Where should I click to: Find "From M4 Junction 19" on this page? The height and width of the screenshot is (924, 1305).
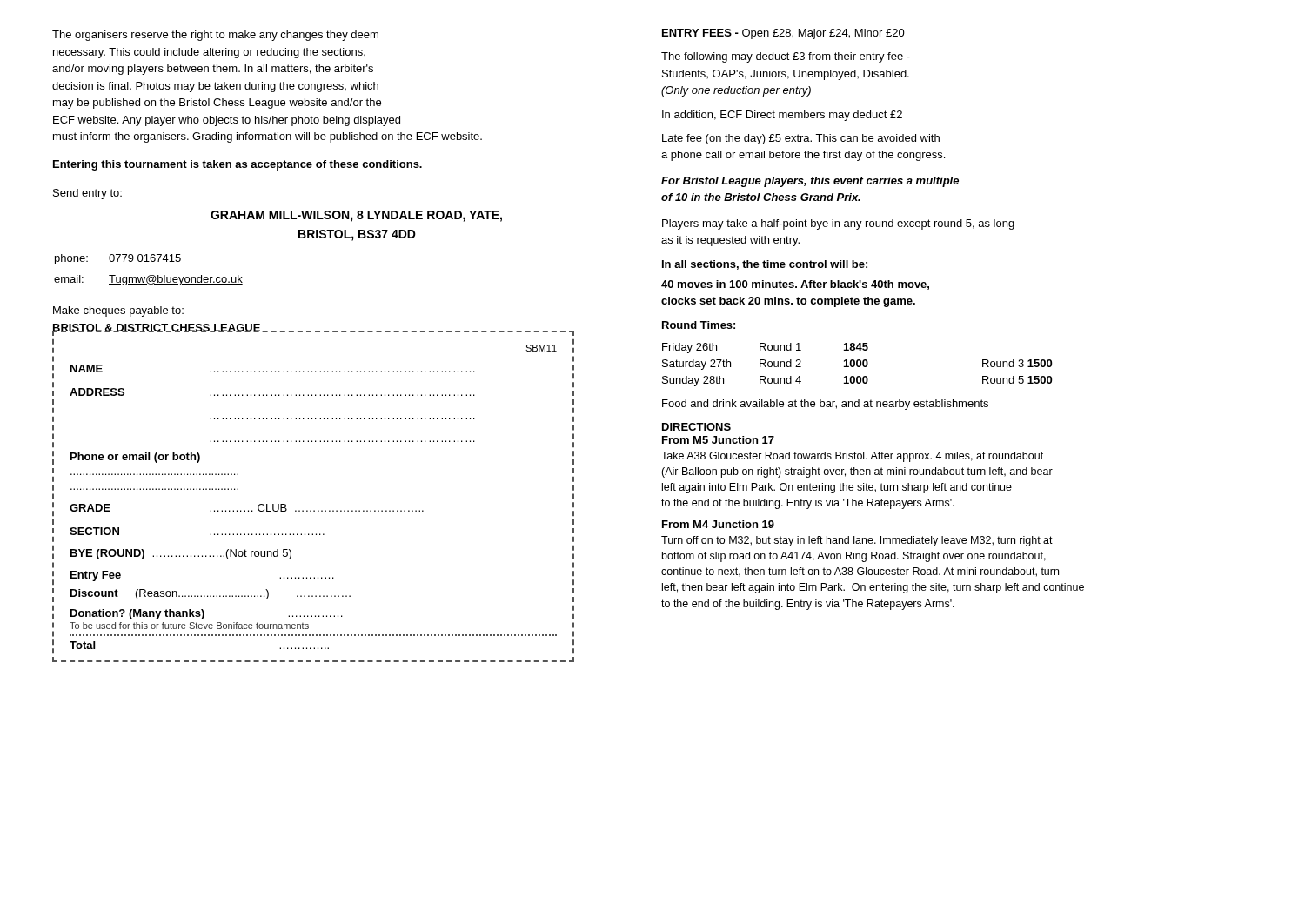[718, 524]
